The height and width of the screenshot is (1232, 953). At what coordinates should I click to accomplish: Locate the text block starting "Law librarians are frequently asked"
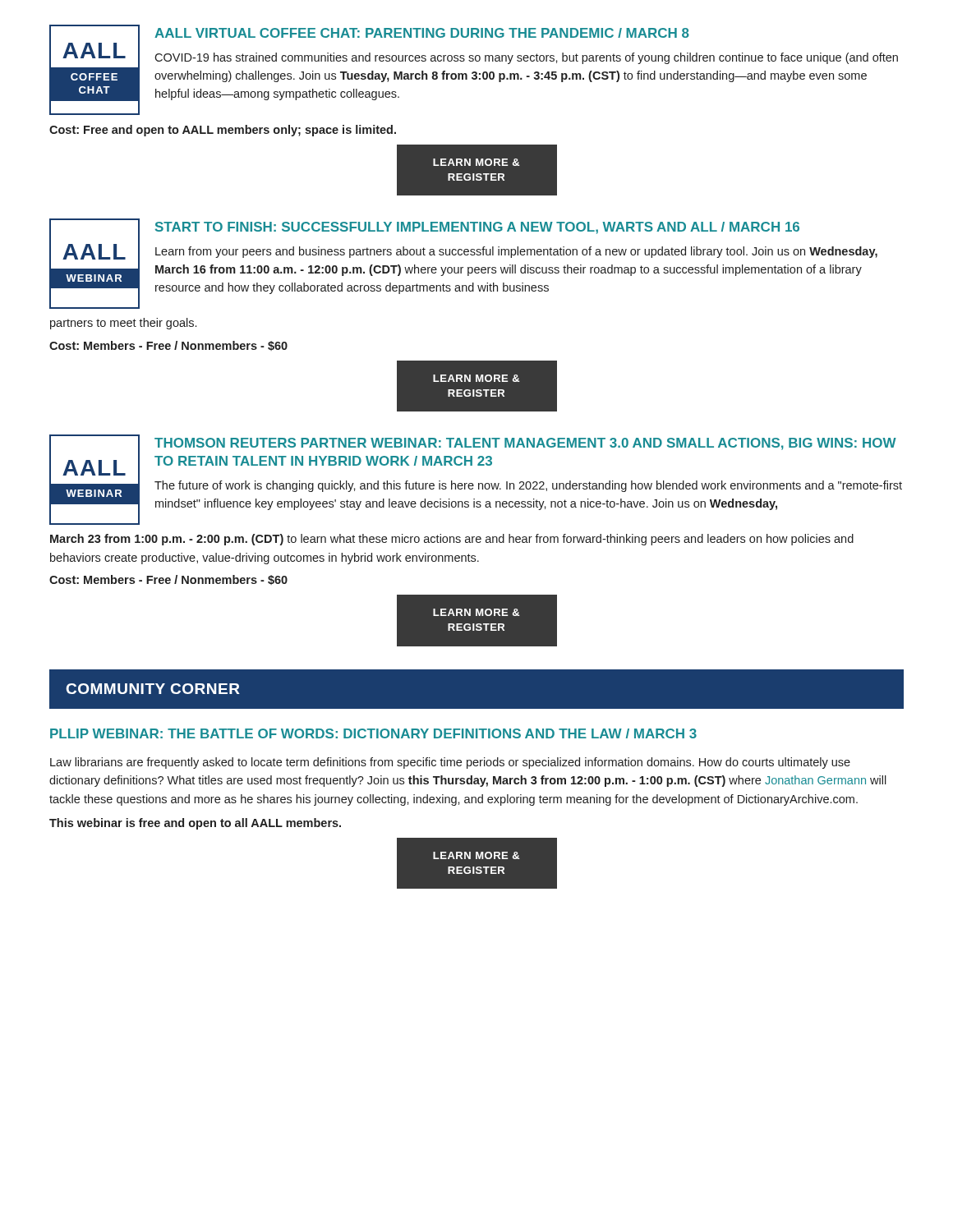468,780
